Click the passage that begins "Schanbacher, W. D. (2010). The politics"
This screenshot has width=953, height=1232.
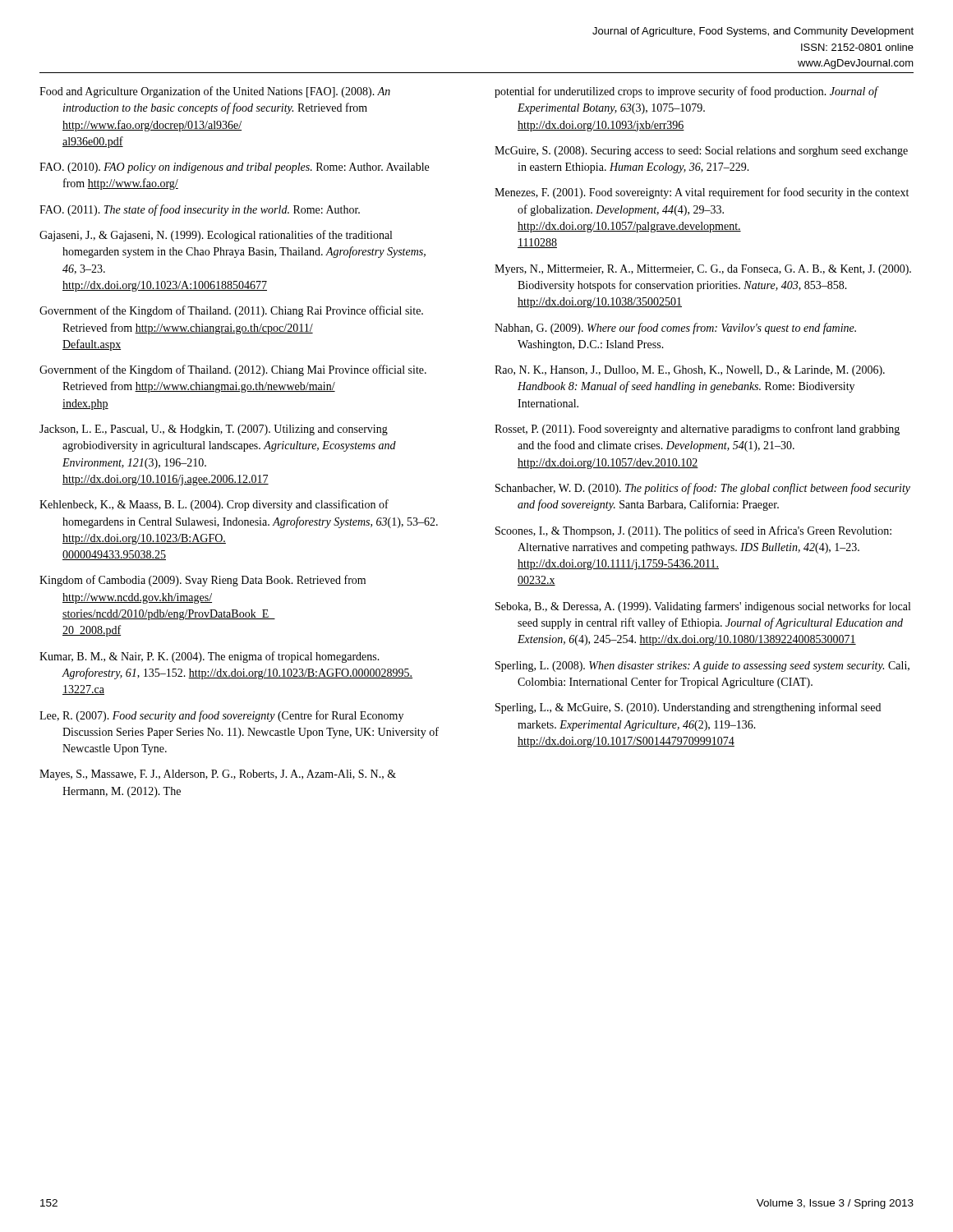[x=703, y=497]
